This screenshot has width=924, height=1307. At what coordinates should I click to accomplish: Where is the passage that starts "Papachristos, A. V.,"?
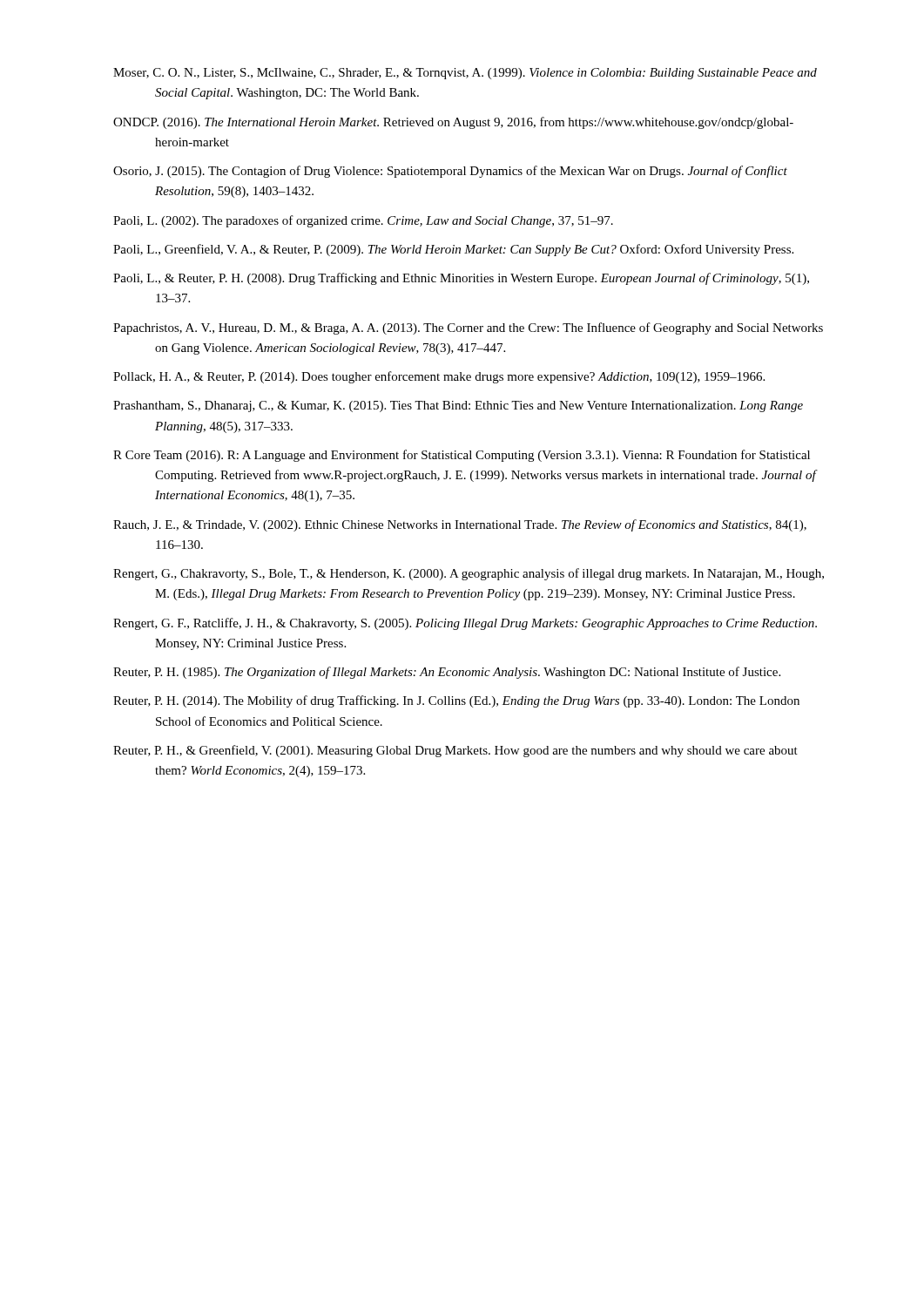pyautogui.click(x=468, y=337)
